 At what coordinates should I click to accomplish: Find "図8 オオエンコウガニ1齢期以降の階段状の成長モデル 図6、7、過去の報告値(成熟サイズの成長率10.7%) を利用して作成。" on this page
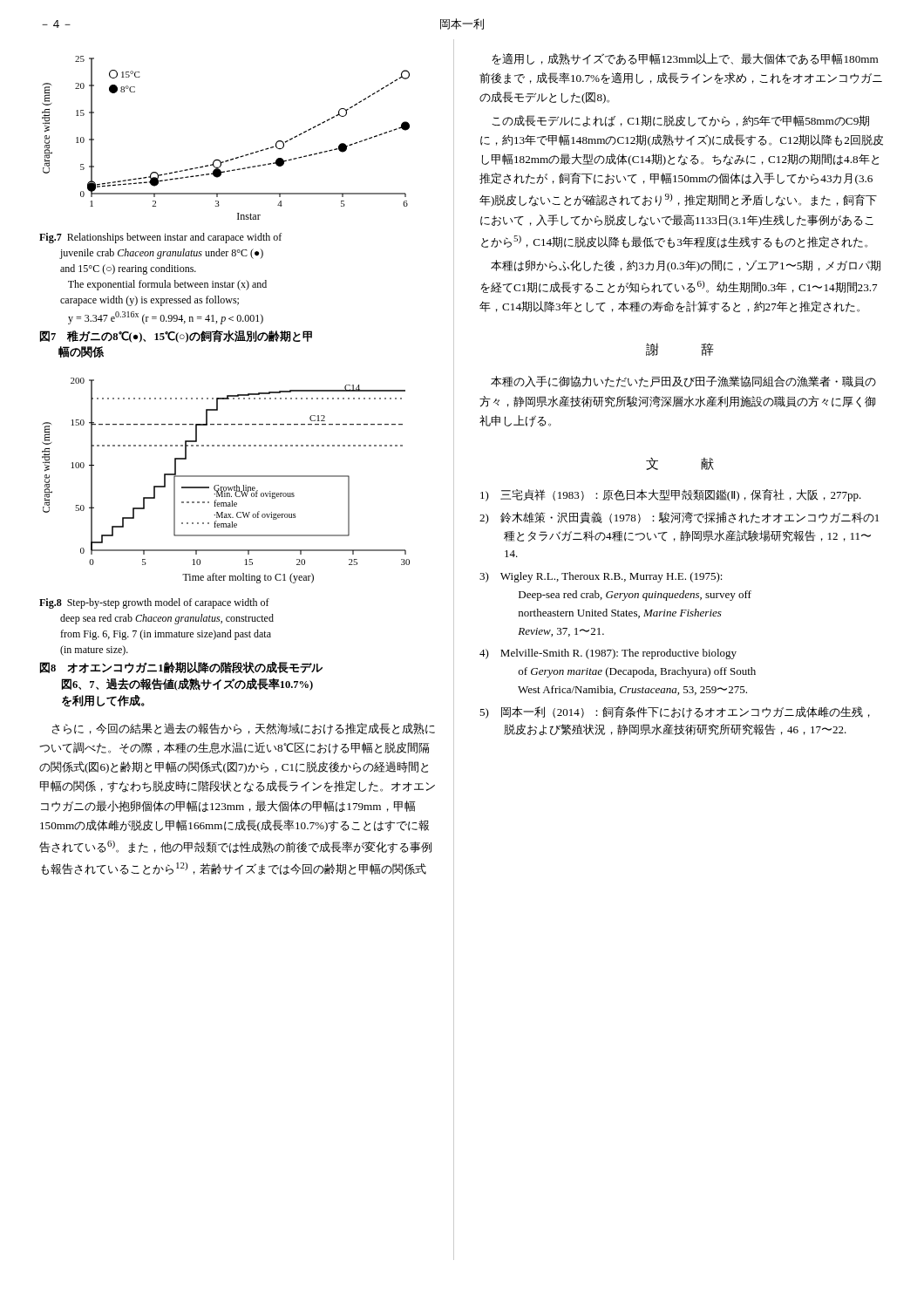pos(181,685)
